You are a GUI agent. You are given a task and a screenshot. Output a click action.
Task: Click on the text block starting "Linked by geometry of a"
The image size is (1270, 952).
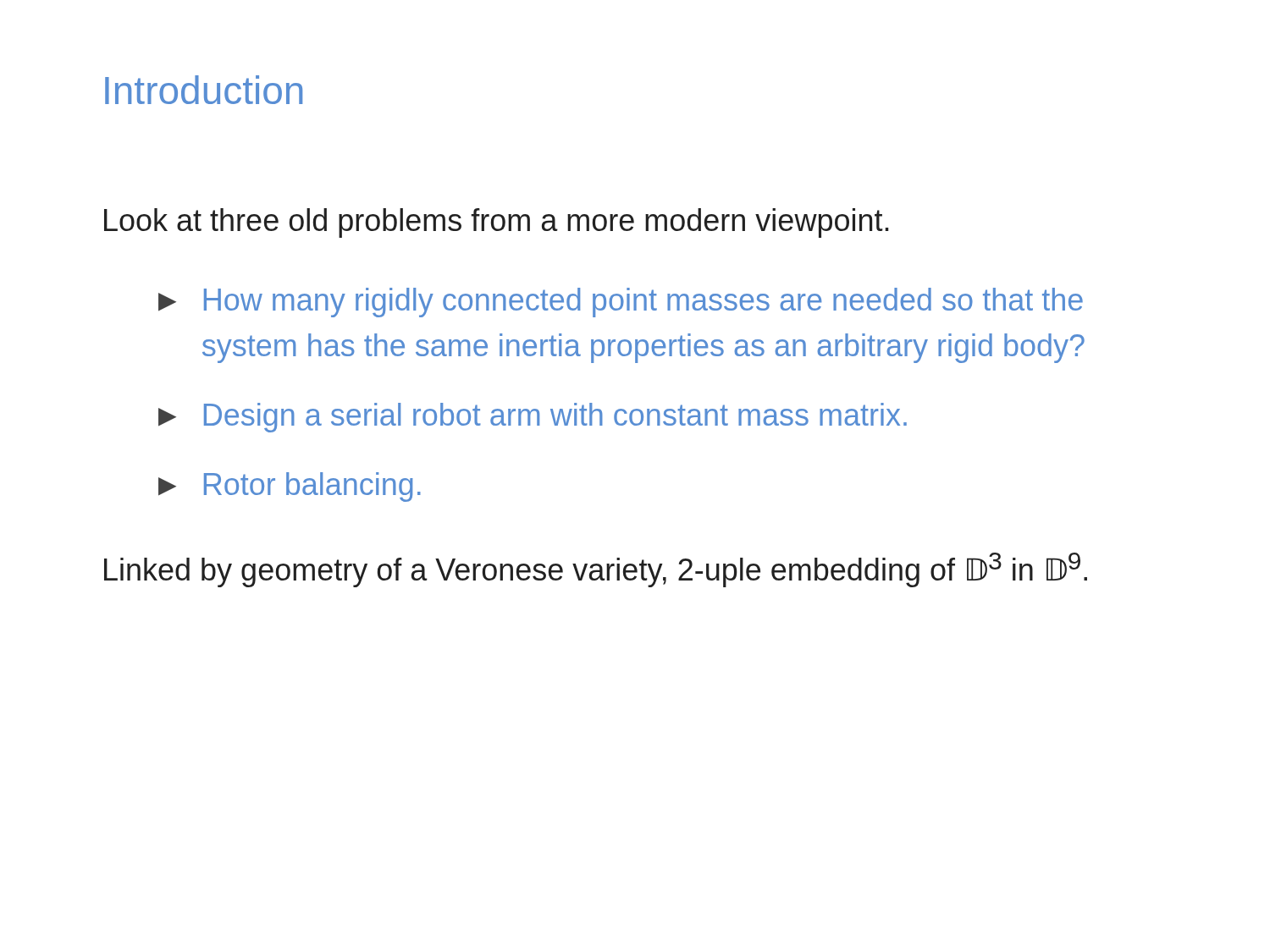tap(596, 567)
